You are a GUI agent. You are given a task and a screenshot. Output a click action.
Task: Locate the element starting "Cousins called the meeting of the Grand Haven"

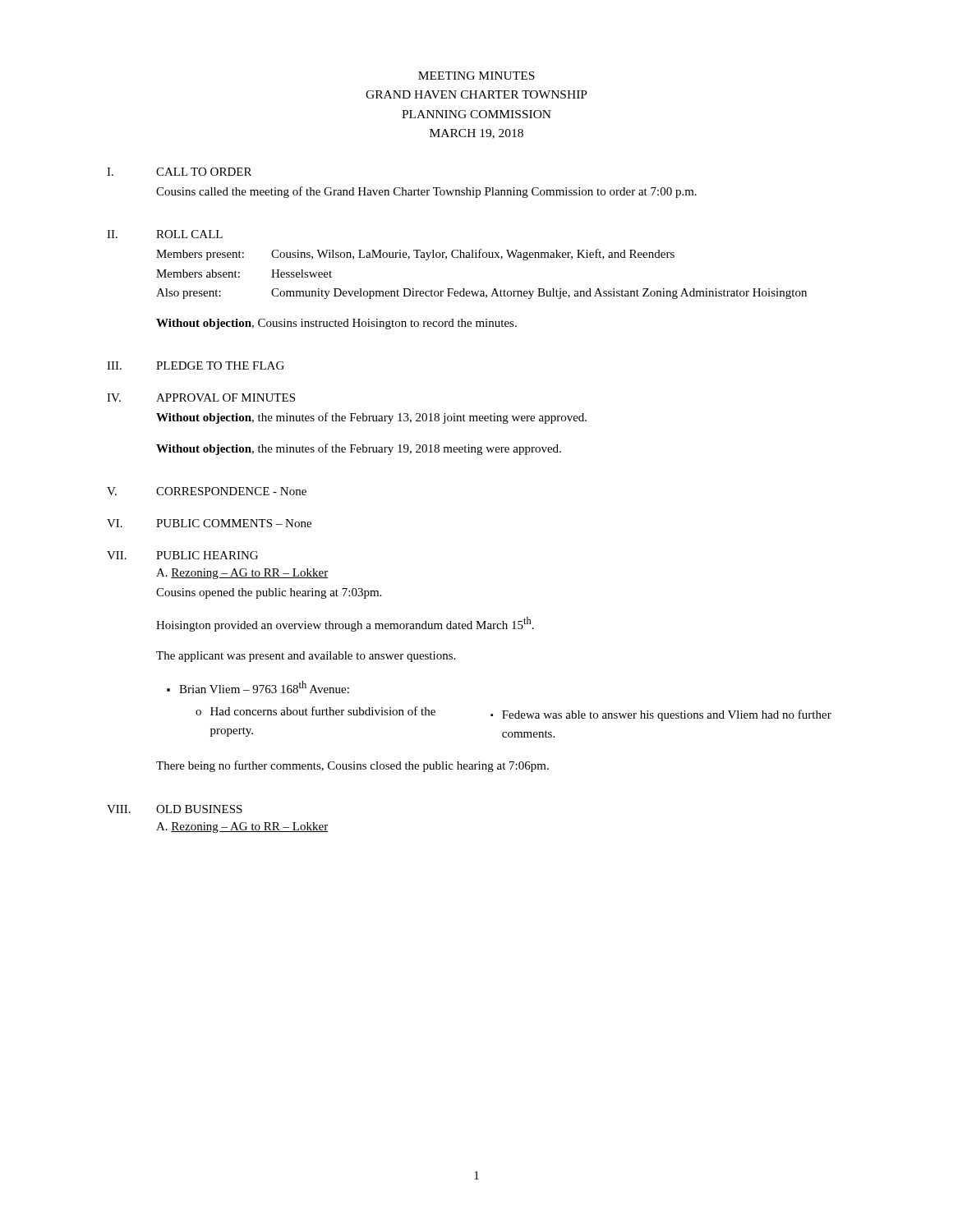coord(501,192)
